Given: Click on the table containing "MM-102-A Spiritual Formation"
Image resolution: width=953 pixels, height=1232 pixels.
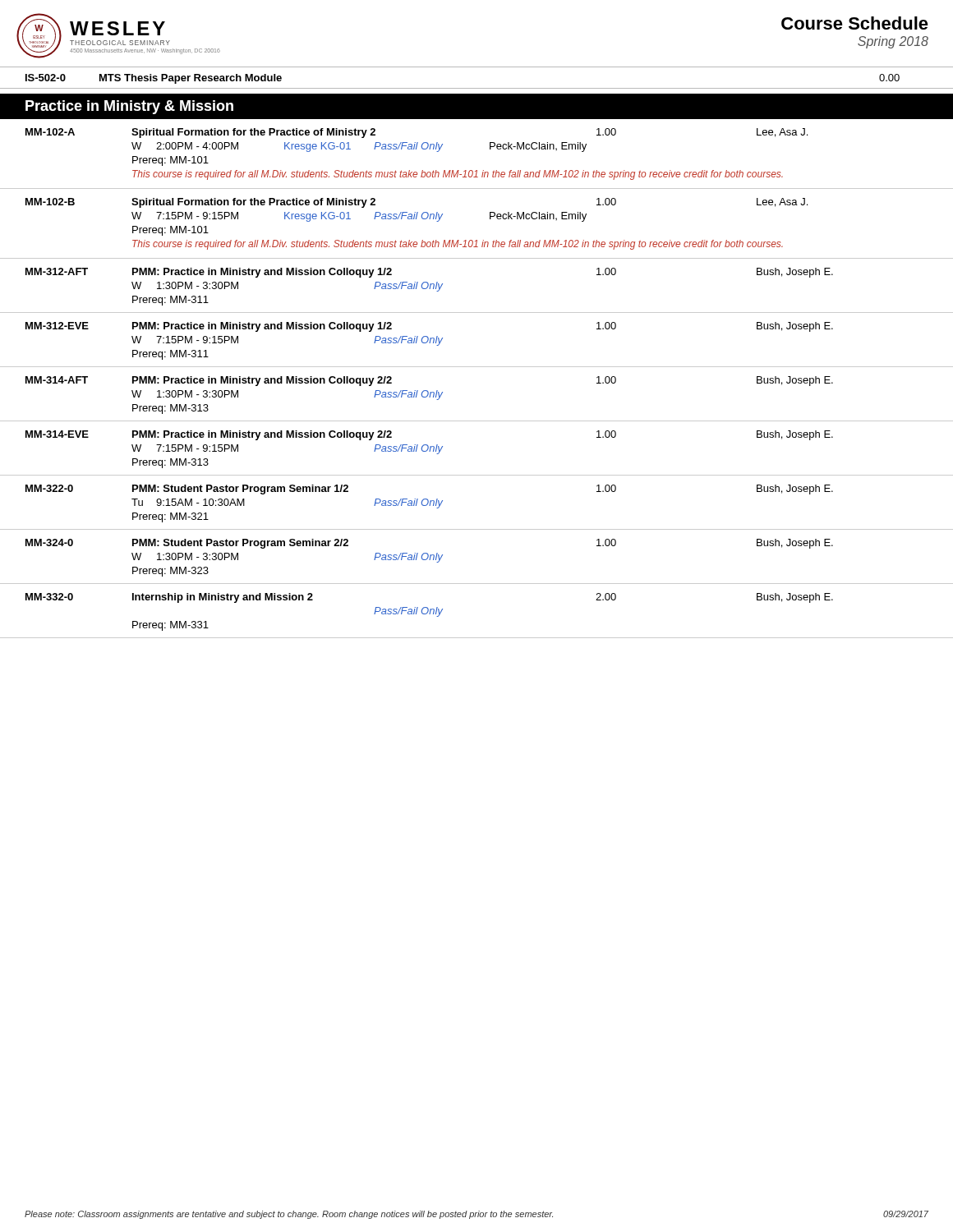Looking at the screenshot, I should click(476, 154).
